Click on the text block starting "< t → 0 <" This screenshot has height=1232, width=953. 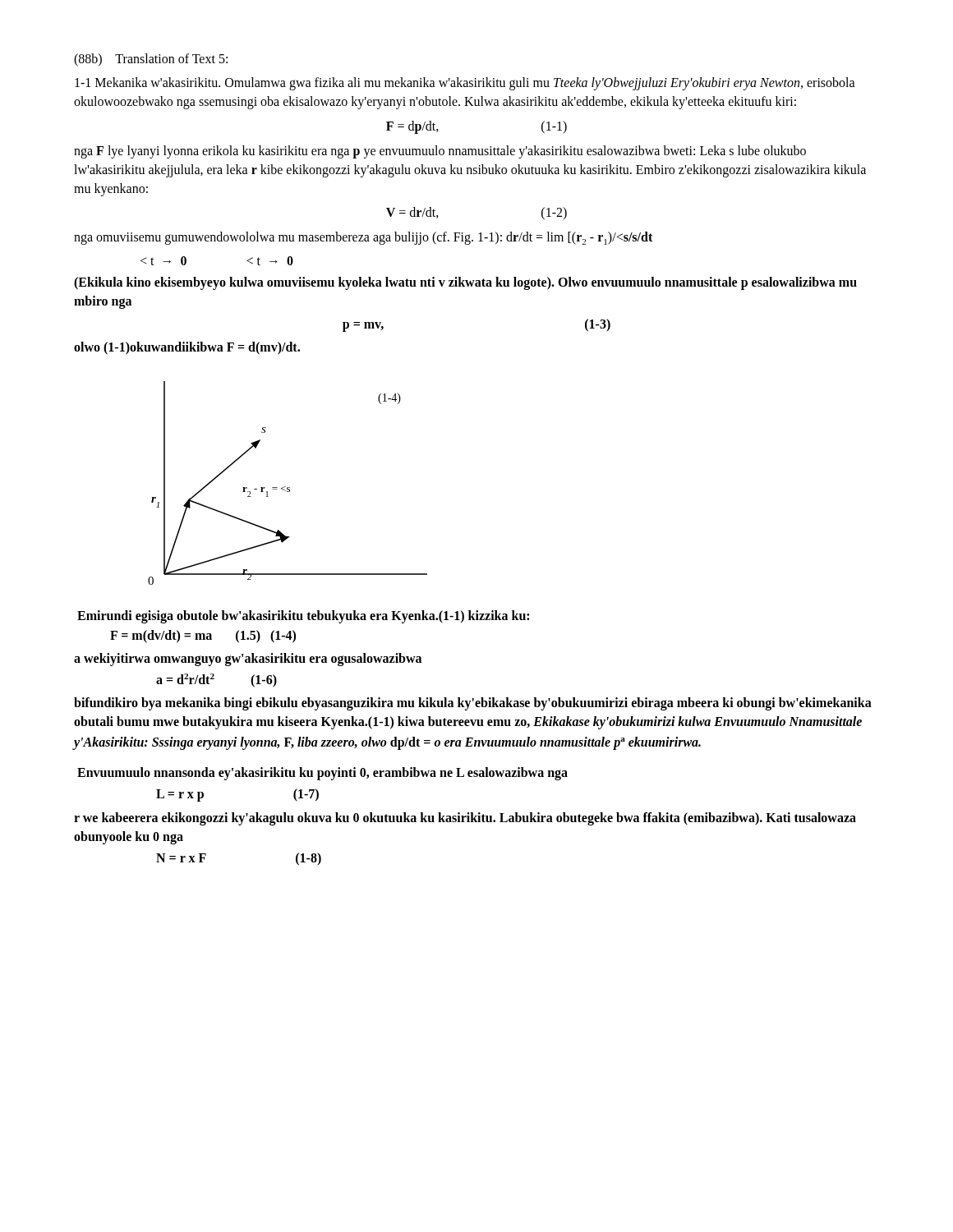click(152, 261)
